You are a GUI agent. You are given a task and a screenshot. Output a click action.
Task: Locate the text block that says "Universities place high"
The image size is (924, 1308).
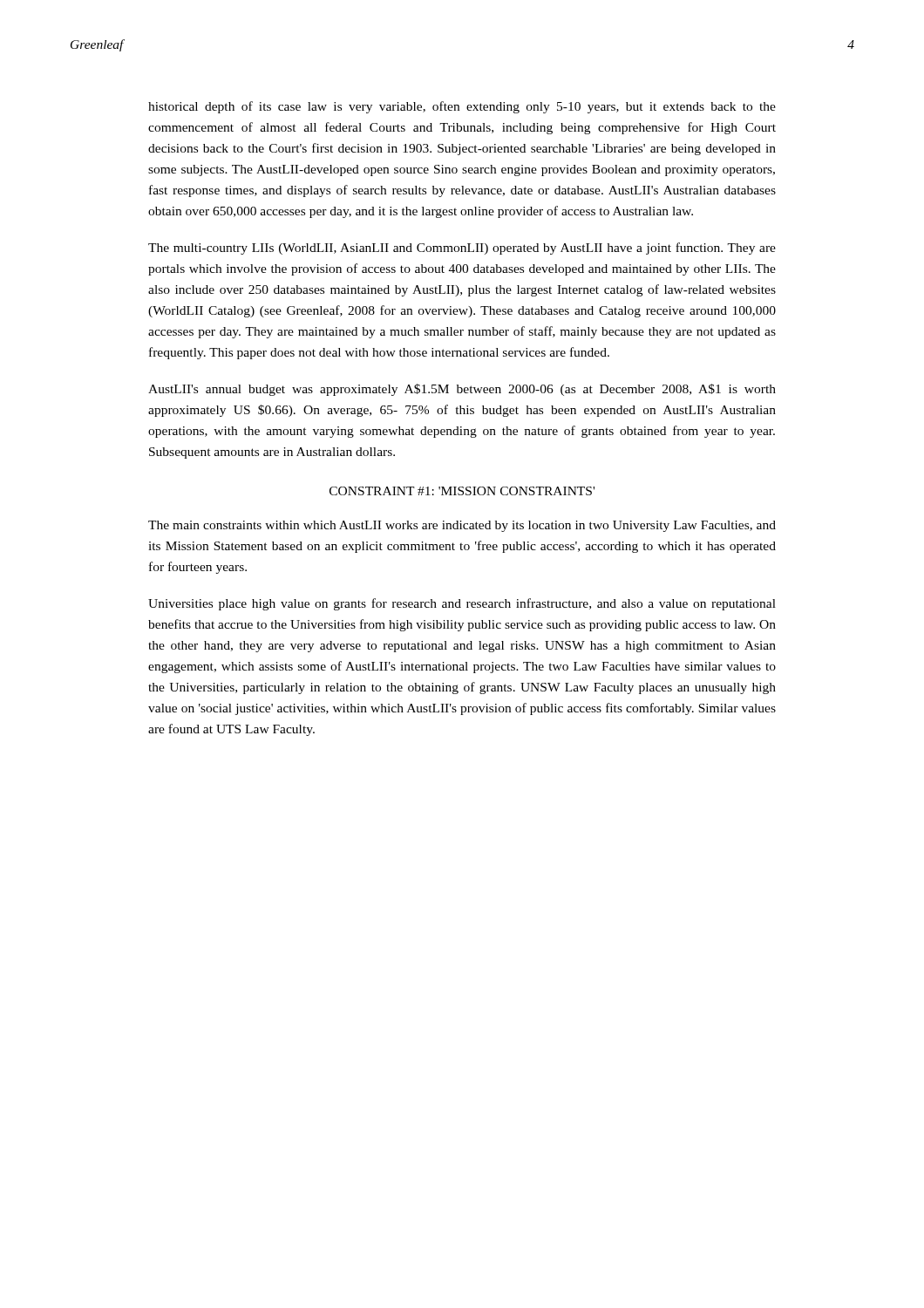[x=462, y=666]
